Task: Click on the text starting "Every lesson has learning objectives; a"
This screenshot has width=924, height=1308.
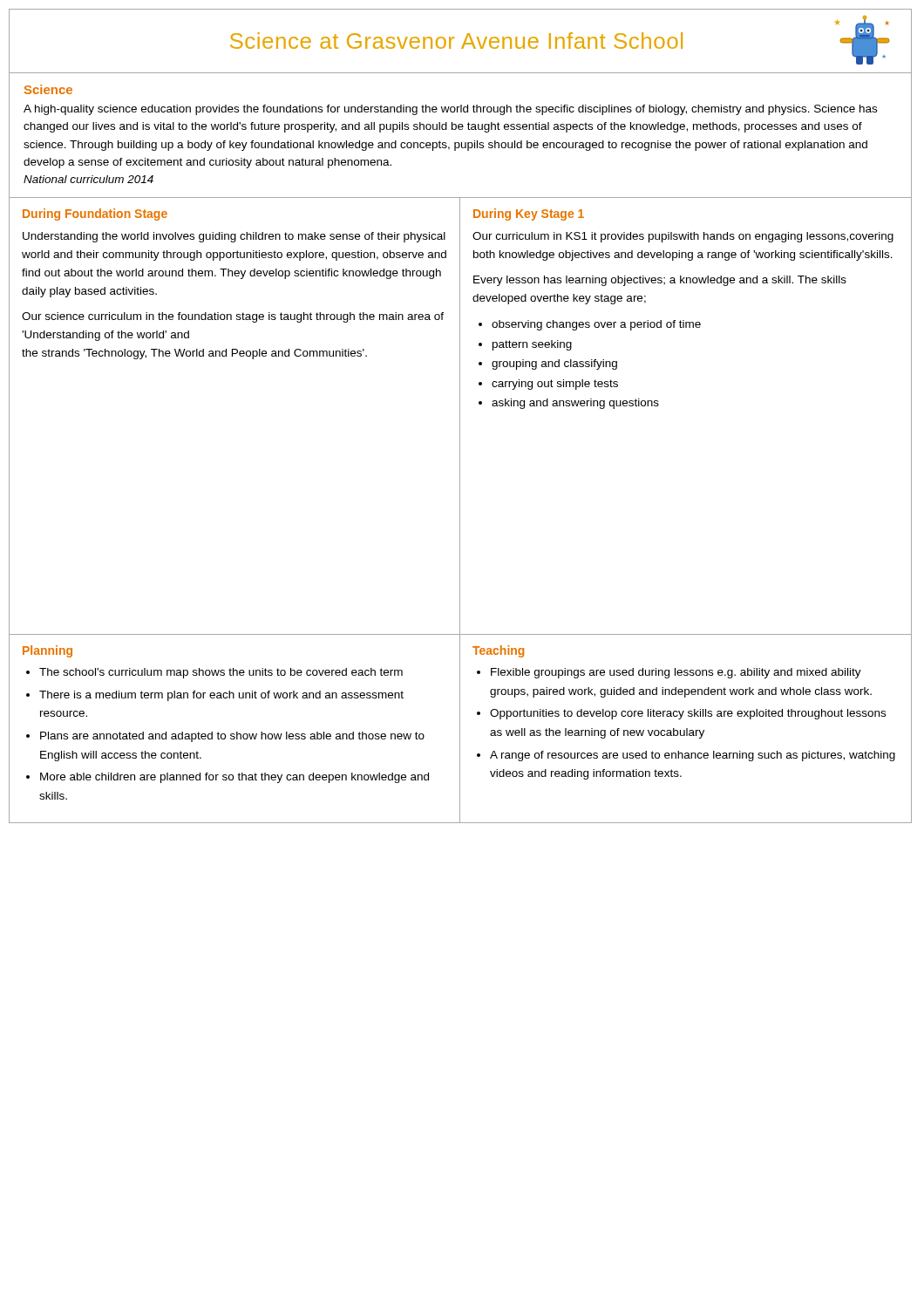Action: [659, 289]
